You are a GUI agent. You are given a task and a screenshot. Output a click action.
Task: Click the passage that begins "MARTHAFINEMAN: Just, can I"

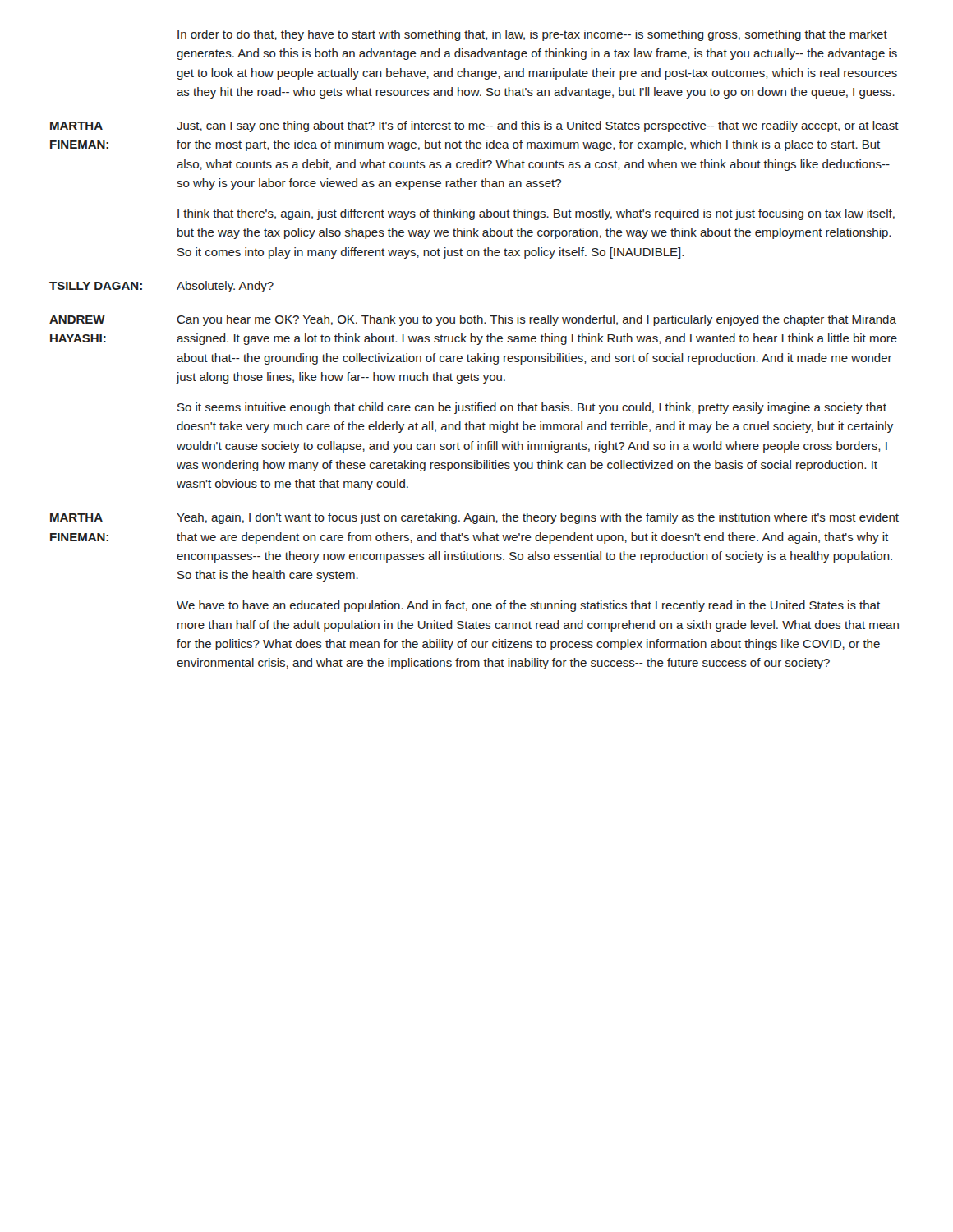[x=476, y=188]
